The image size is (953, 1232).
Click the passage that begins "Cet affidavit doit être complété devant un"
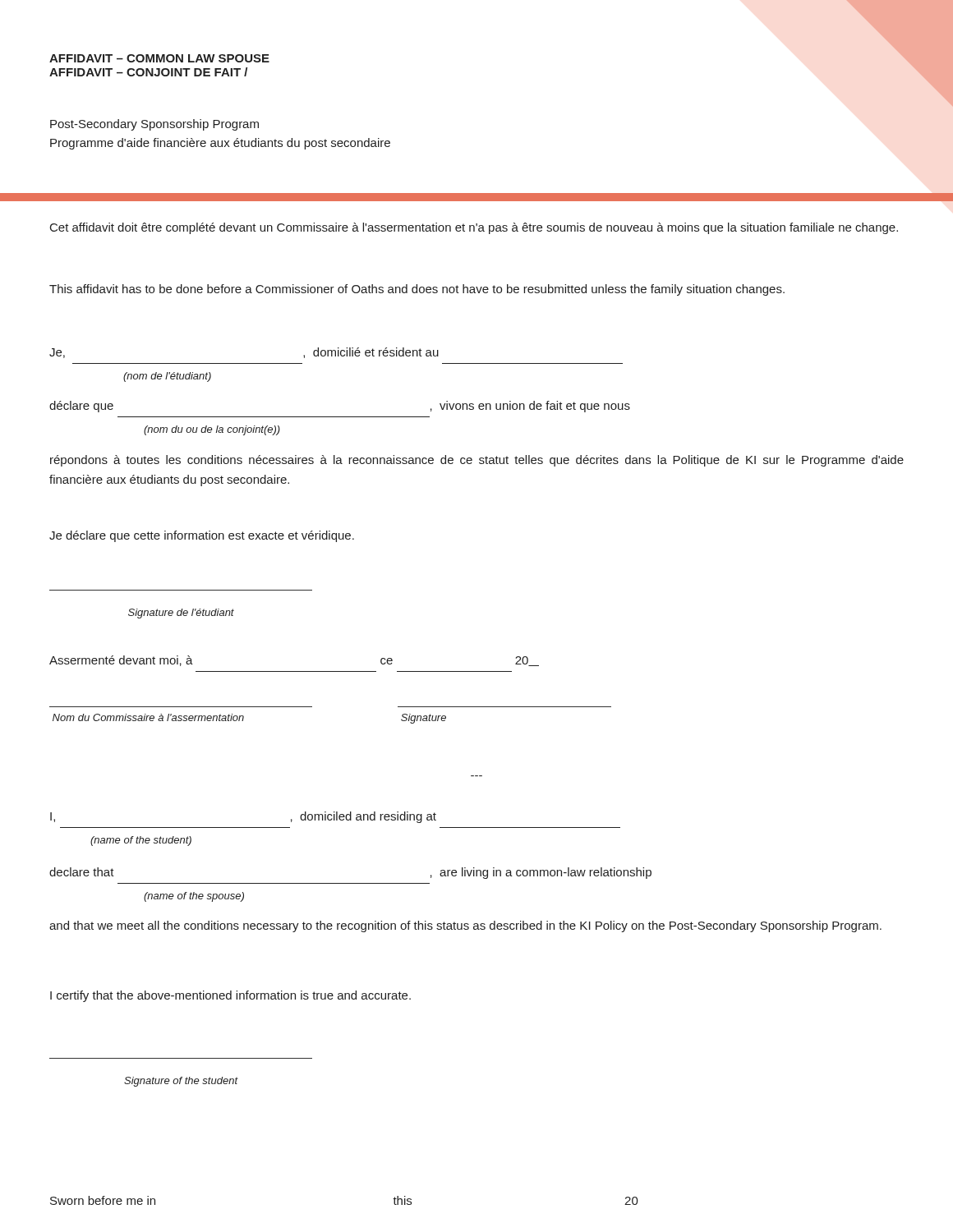474,227
